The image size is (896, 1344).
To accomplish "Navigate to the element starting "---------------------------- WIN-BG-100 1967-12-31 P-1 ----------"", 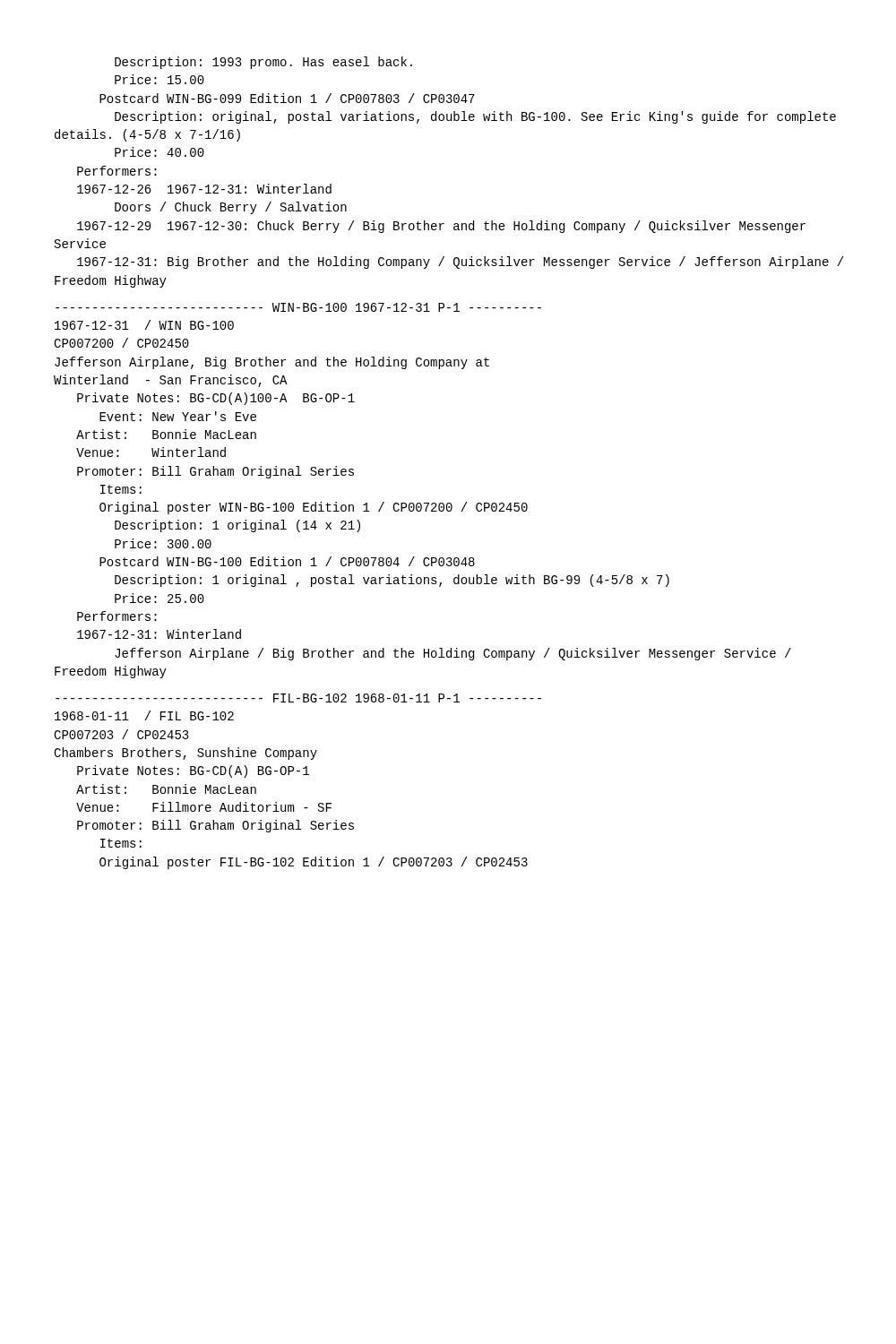I will (x=298, y=308).
